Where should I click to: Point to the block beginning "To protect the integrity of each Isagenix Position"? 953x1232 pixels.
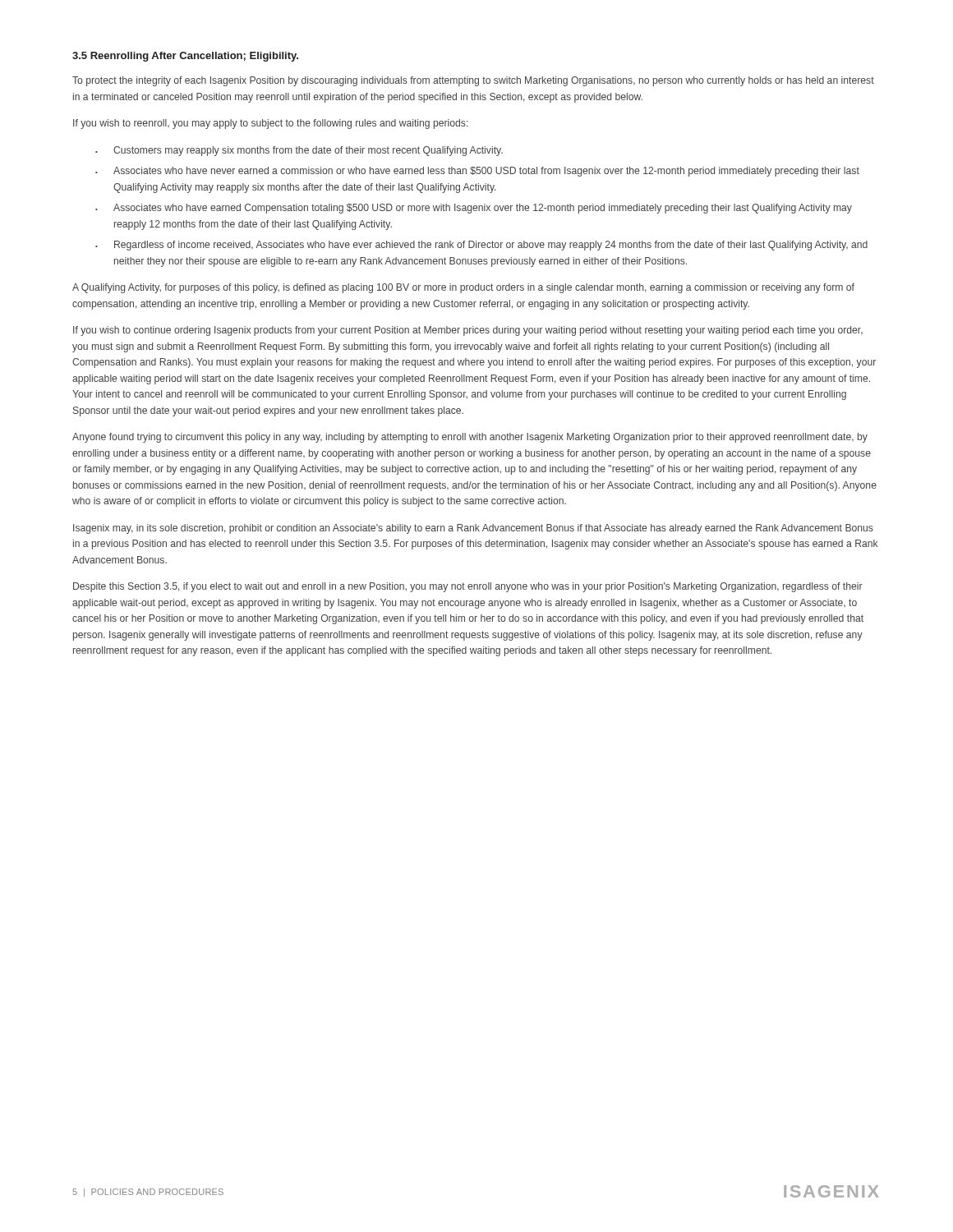[473, 89]
